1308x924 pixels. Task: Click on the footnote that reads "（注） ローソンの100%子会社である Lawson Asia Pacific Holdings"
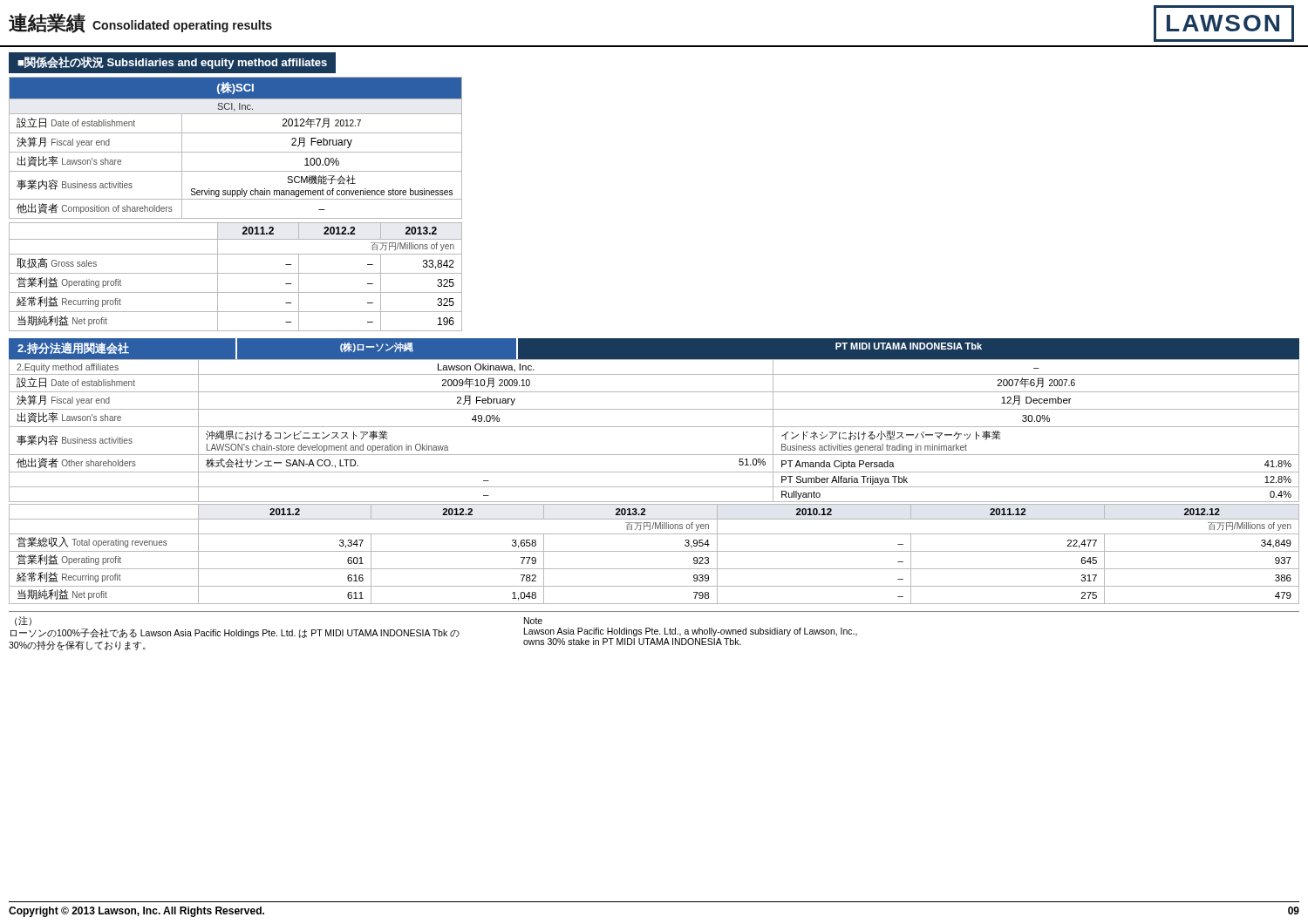click(234, 633)
